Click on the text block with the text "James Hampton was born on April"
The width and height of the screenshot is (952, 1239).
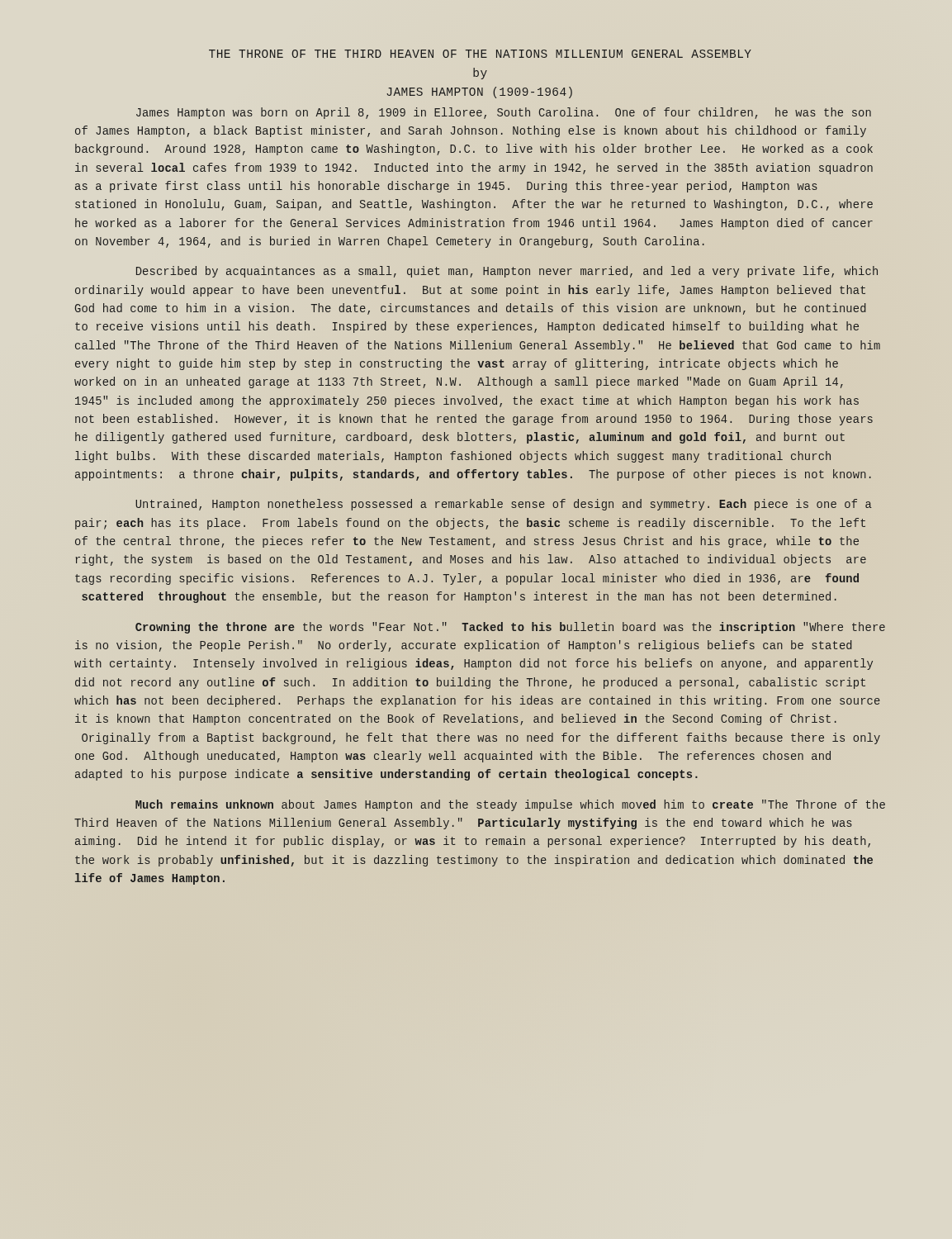pyautogui.click(x=474, y=178)
